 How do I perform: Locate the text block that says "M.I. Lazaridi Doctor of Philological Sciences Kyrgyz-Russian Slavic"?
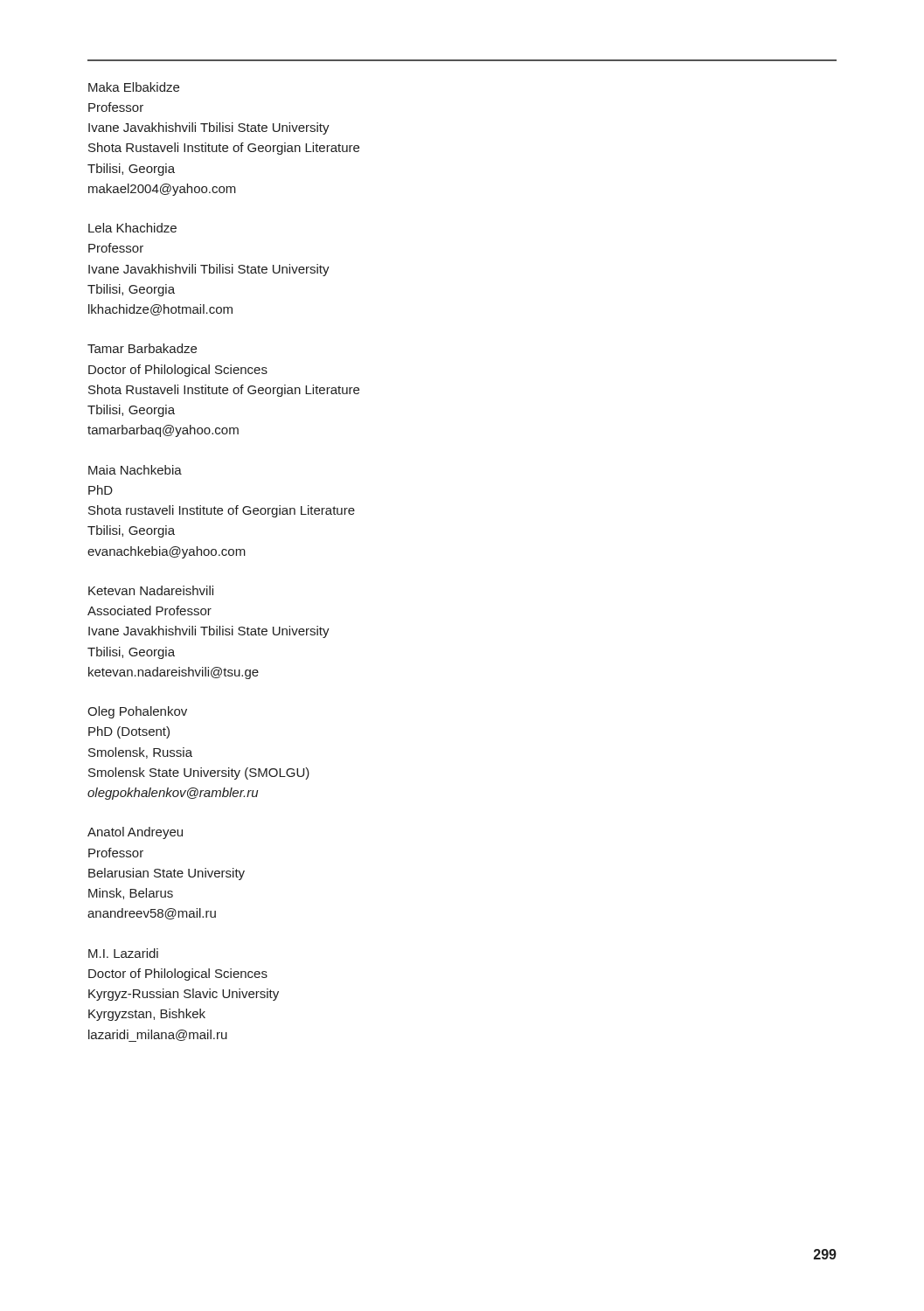pos(123,953)
